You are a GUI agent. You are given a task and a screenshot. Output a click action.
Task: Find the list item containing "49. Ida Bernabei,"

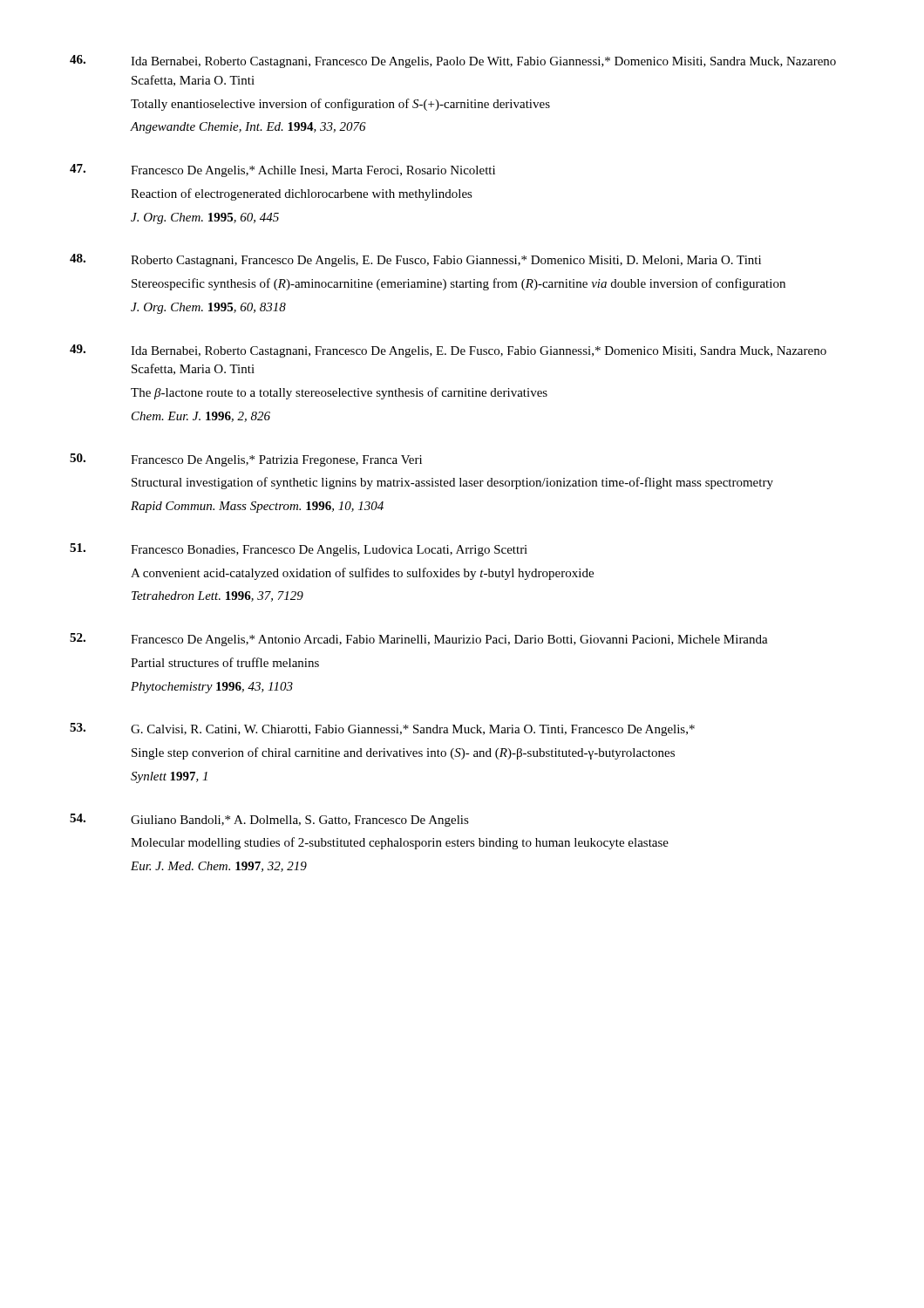(462, 384)
